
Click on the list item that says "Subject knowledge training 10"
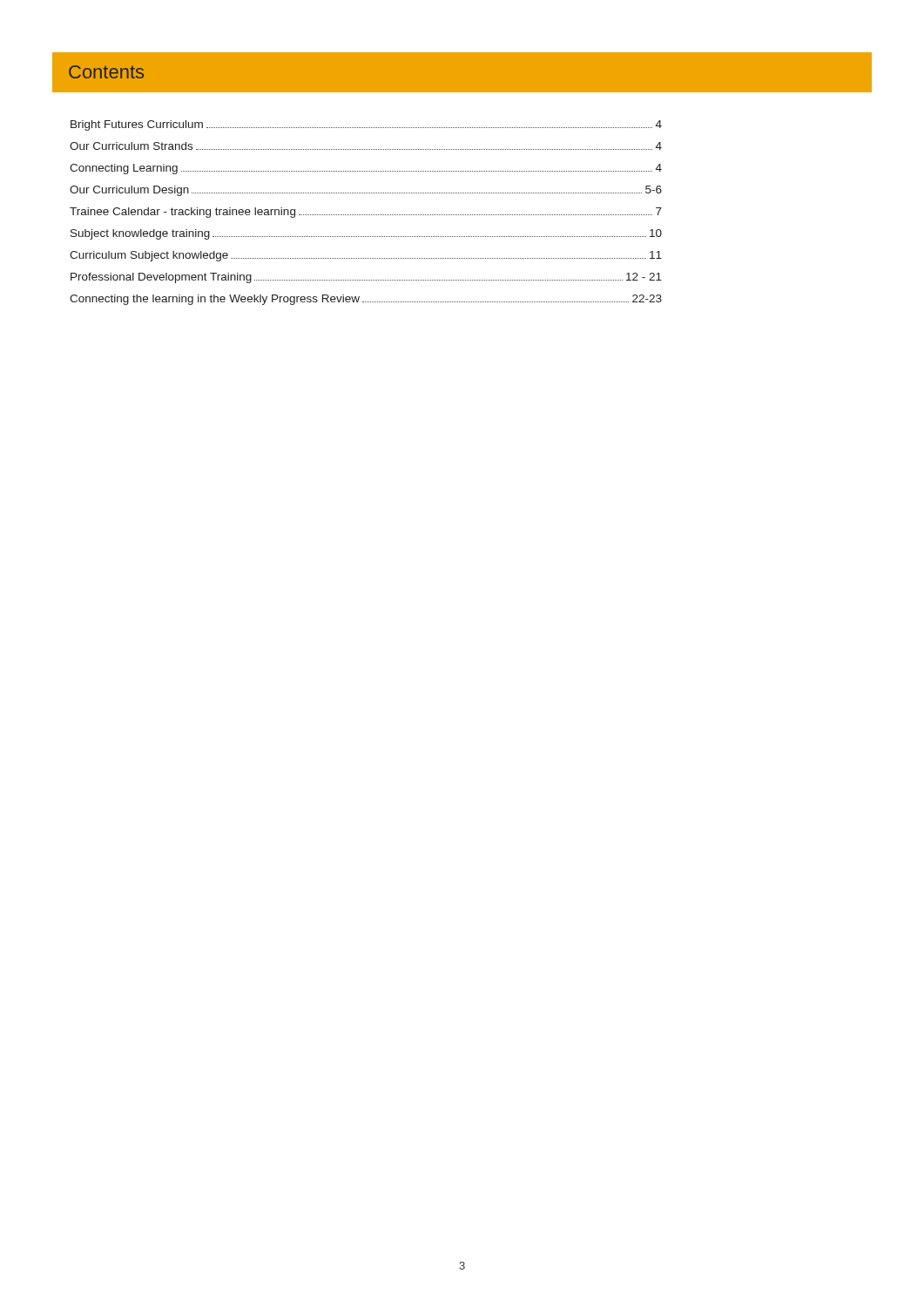(x=366, y=233)
